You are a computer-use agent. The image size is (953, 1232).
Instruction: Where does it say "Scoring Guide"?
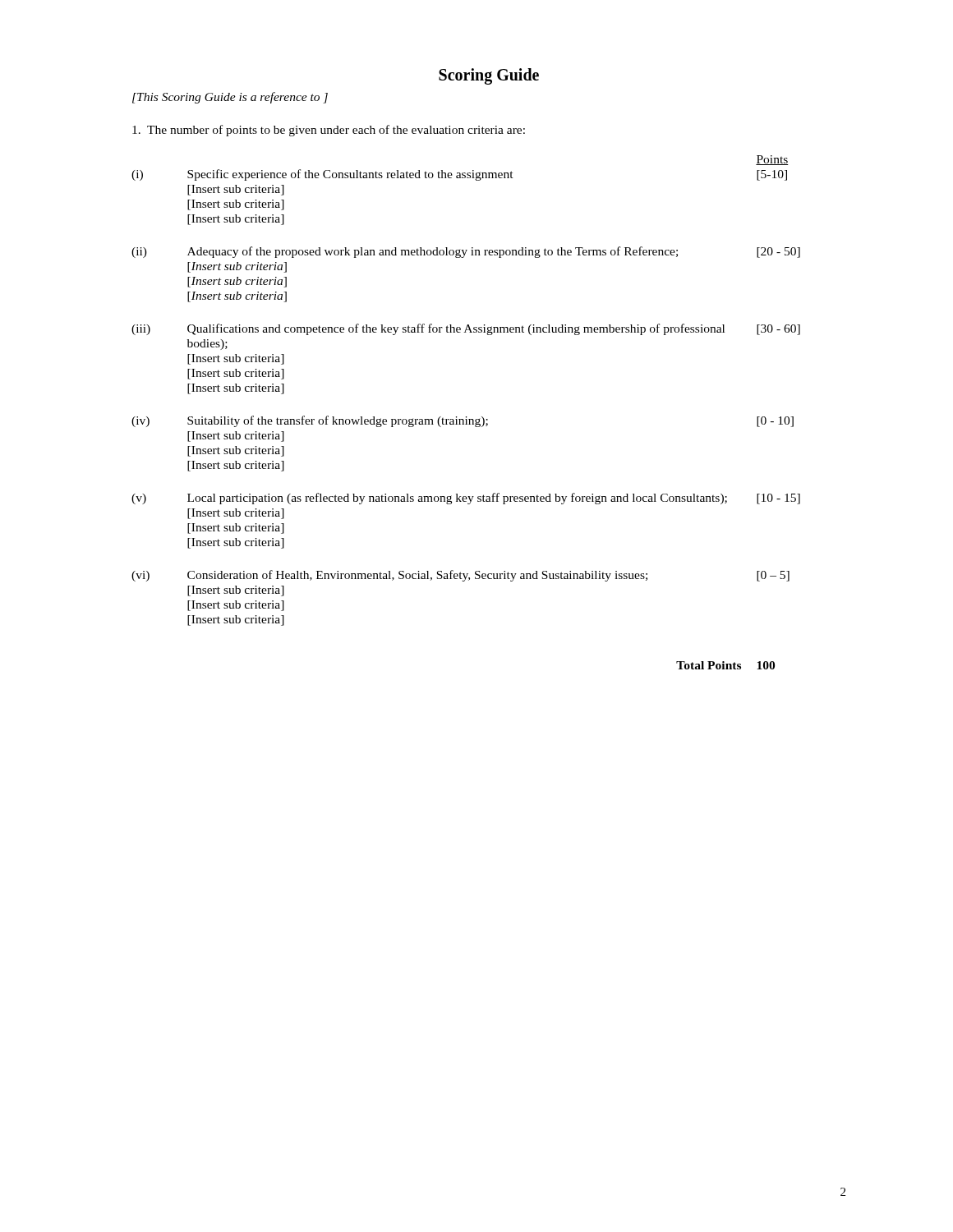[x=489, y=75]
